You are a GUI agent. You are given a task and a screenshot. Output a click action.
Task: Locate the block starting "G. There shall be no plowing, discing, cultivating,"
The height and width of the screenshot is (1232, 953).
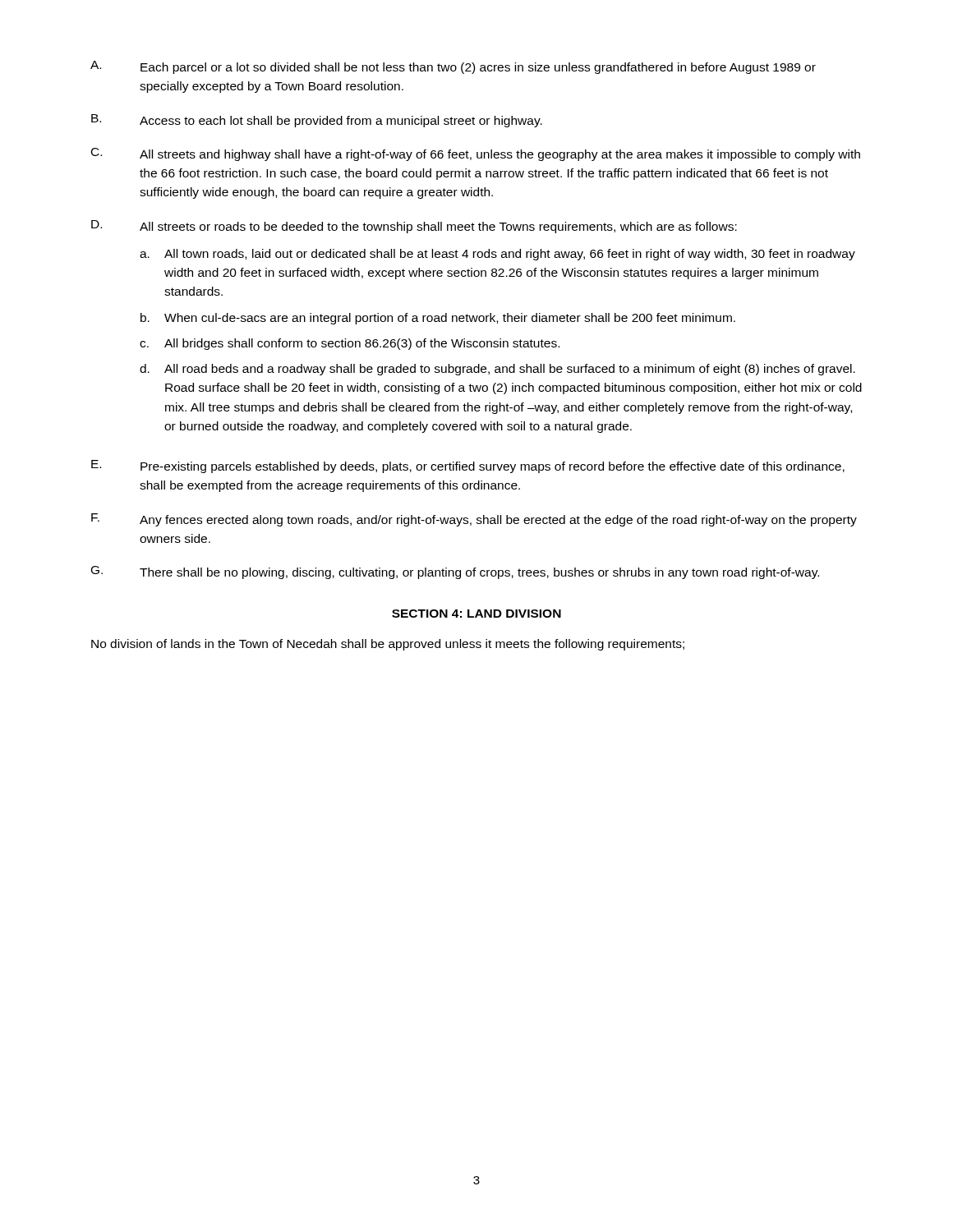pos(476,572)
